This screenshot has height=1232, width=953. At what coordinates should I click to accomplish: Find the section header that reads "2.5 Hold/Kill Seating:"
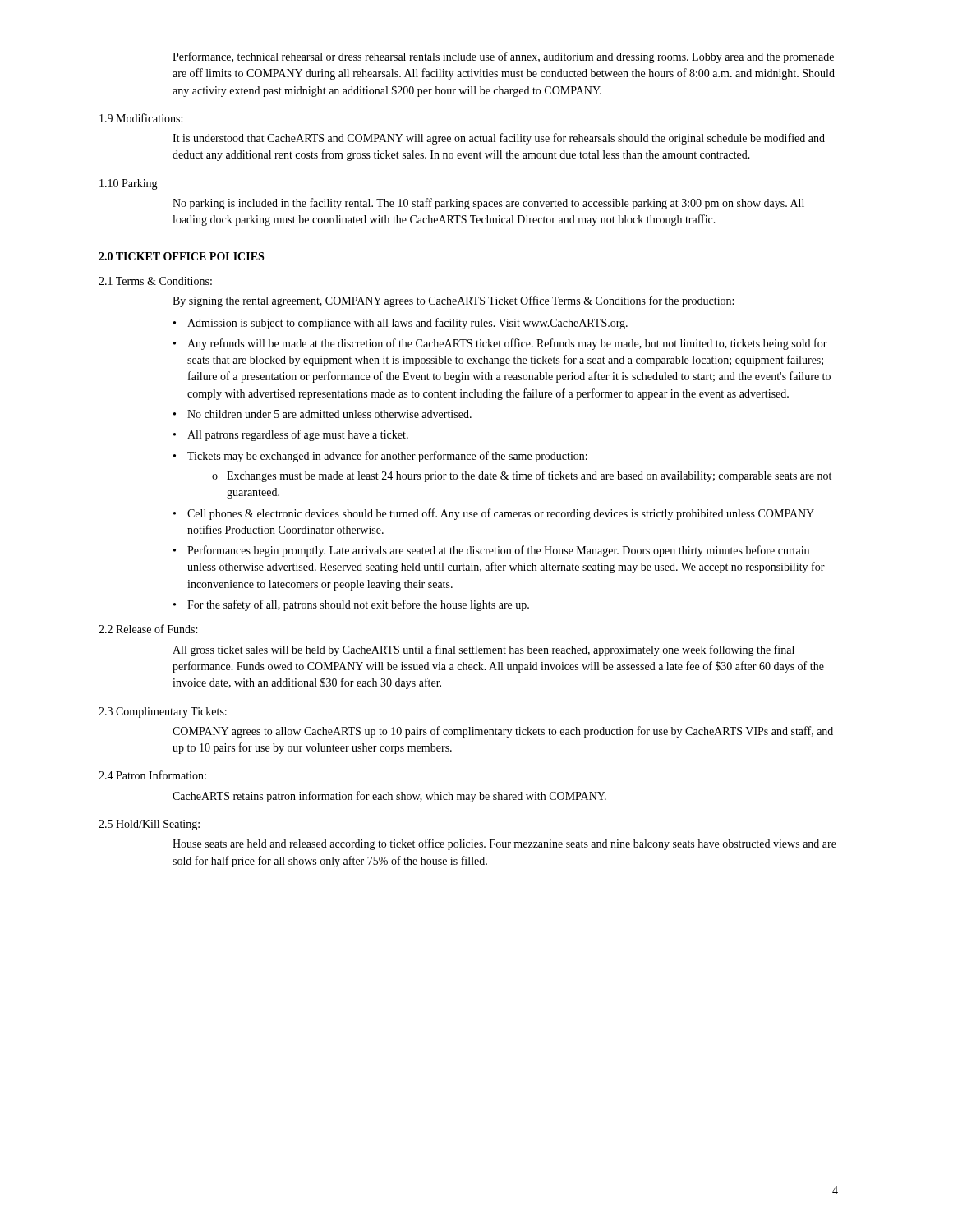click(150, 824)
